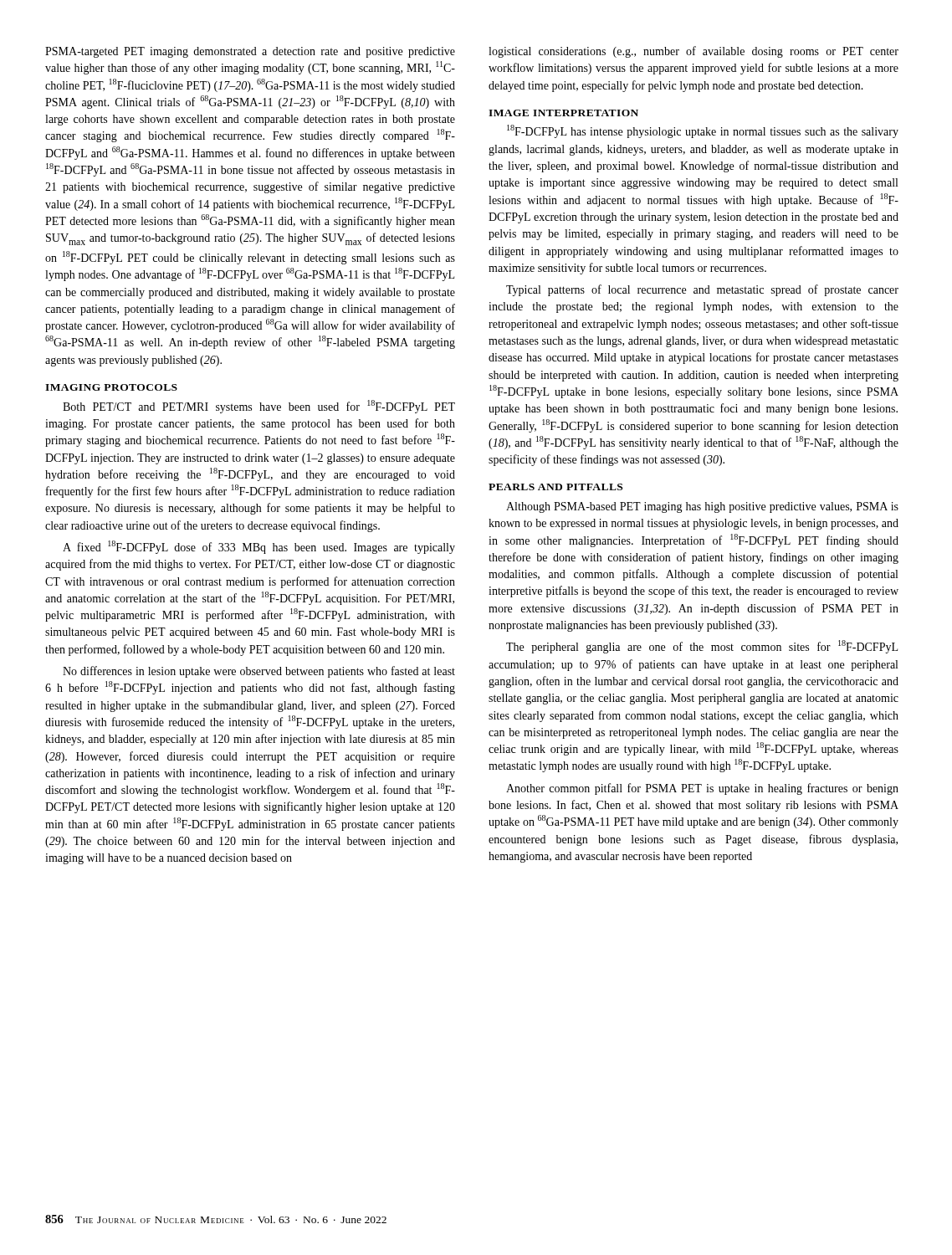Locate the section header containing "IMAGE INTERPRETATION"
The width and height of the screenshot is (952, 1255).
[564, 112]
